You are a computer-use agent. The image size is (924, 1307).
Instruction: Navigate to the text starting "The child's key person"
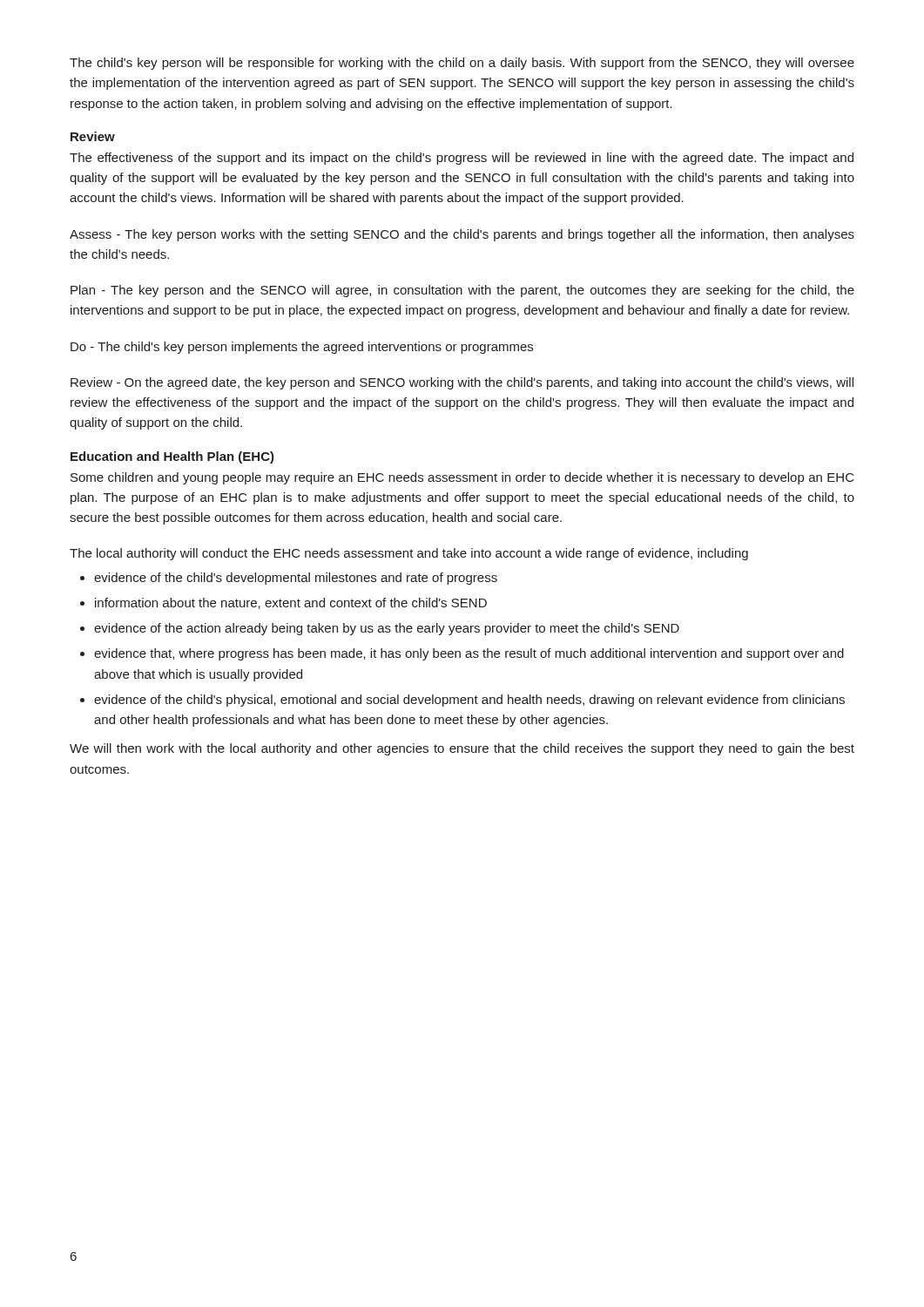462,83
